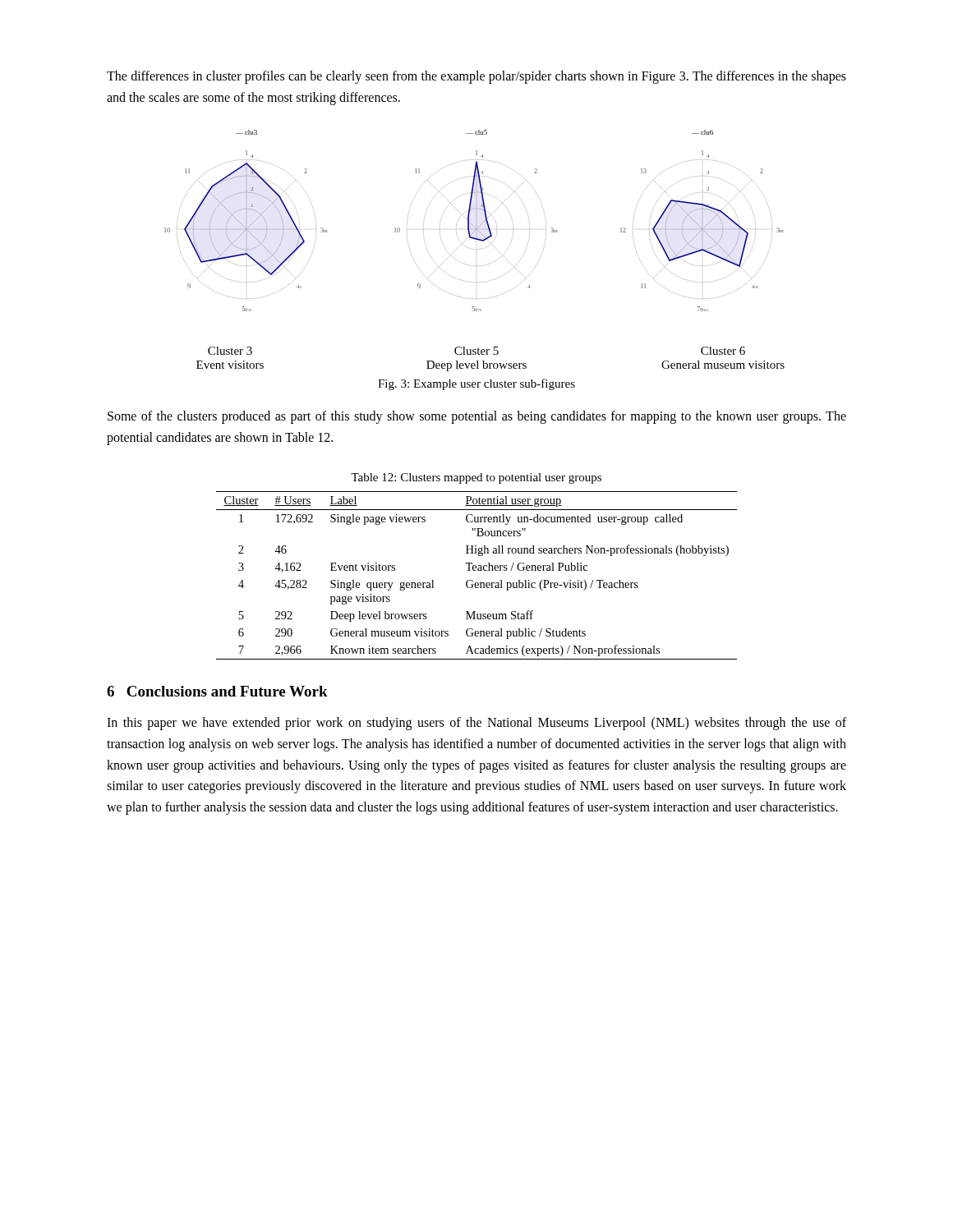This screenshot has width=953, height=1232.
Task: Locate the table
Action: click(476, 576)
